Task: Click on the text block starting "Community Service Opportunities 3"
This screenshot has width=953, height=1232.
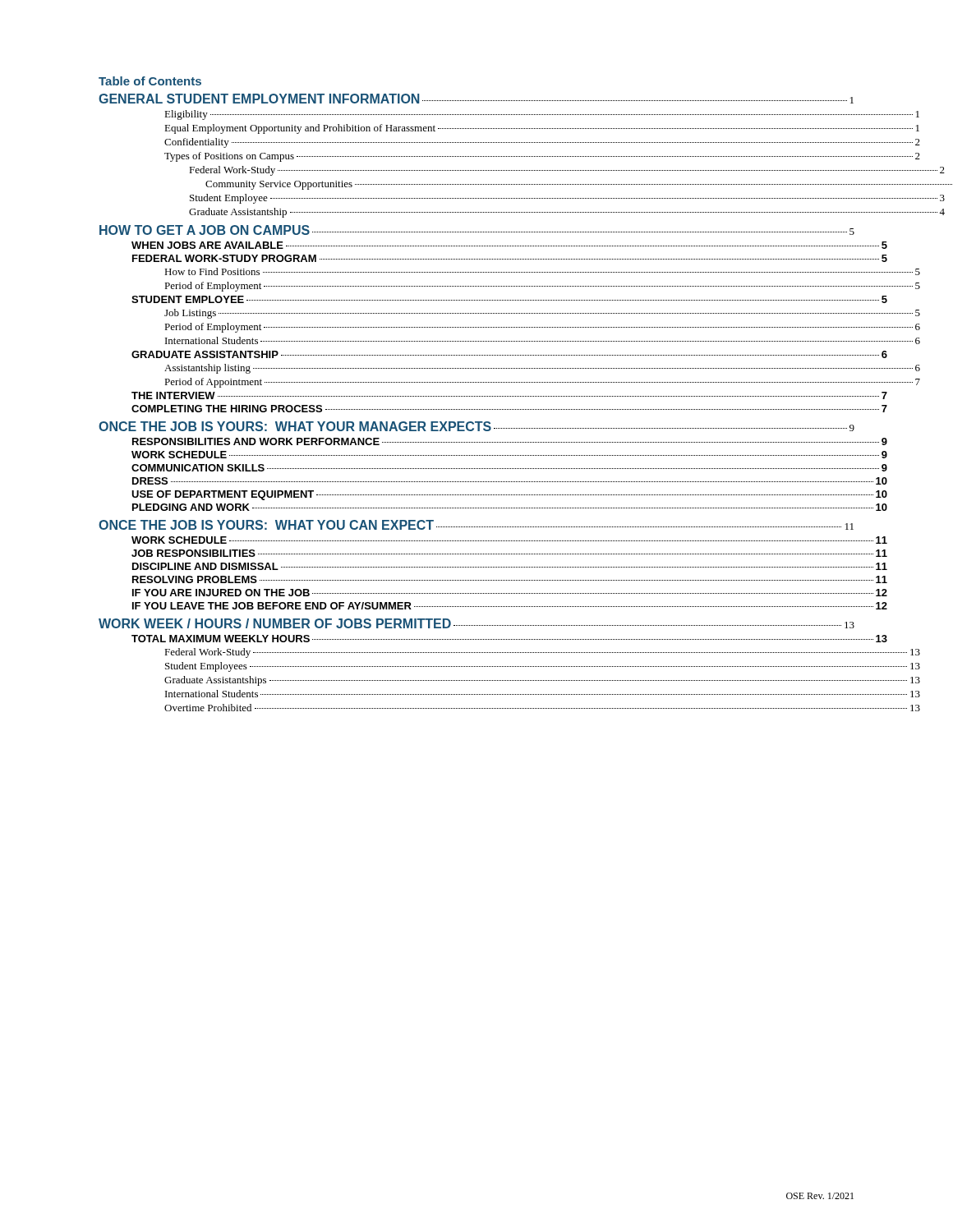Action: pos(579,184)
